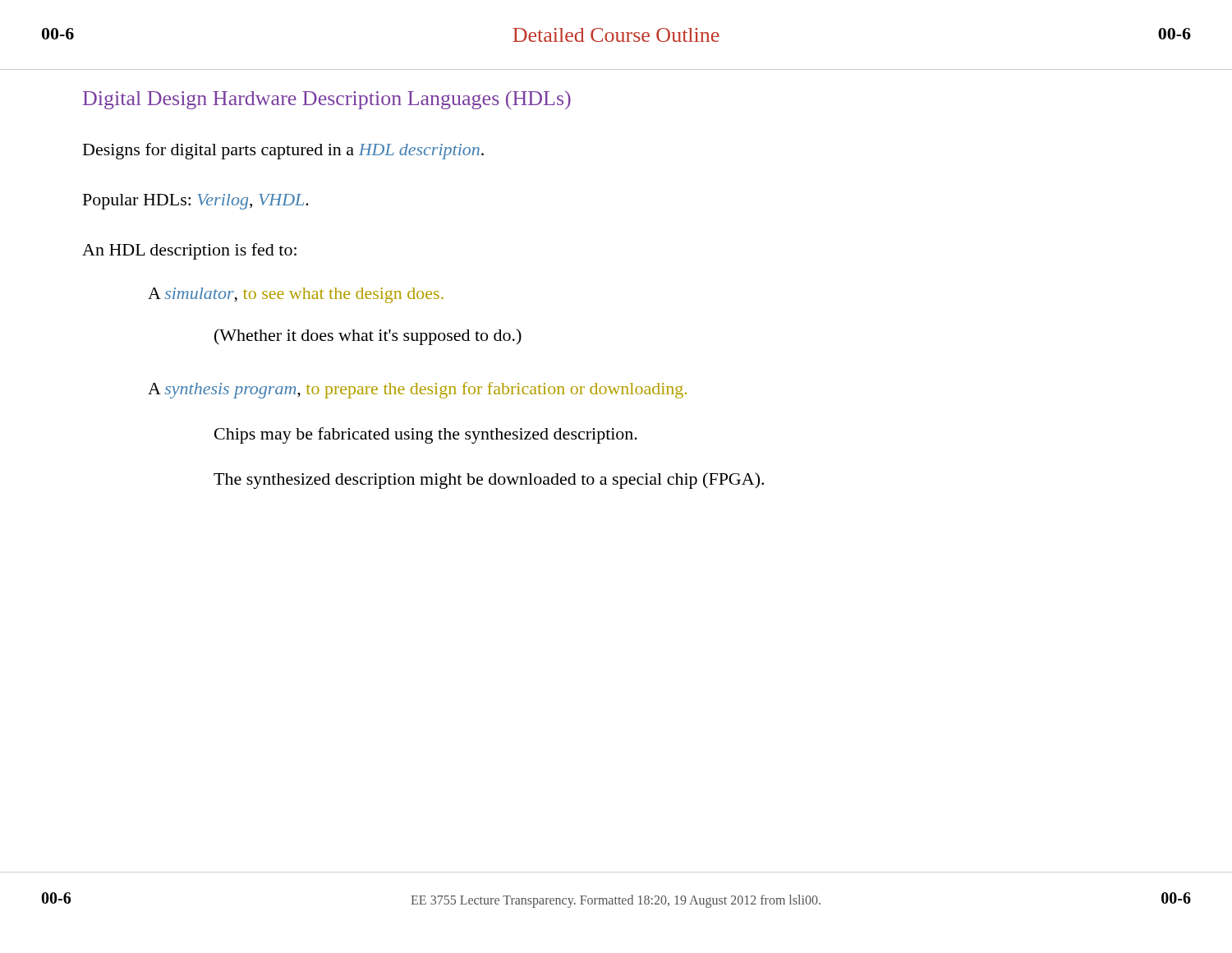Click on the text block with the text "Designs for digital parts captured in a"
The image size is (1232, 953).
[283, 149]
